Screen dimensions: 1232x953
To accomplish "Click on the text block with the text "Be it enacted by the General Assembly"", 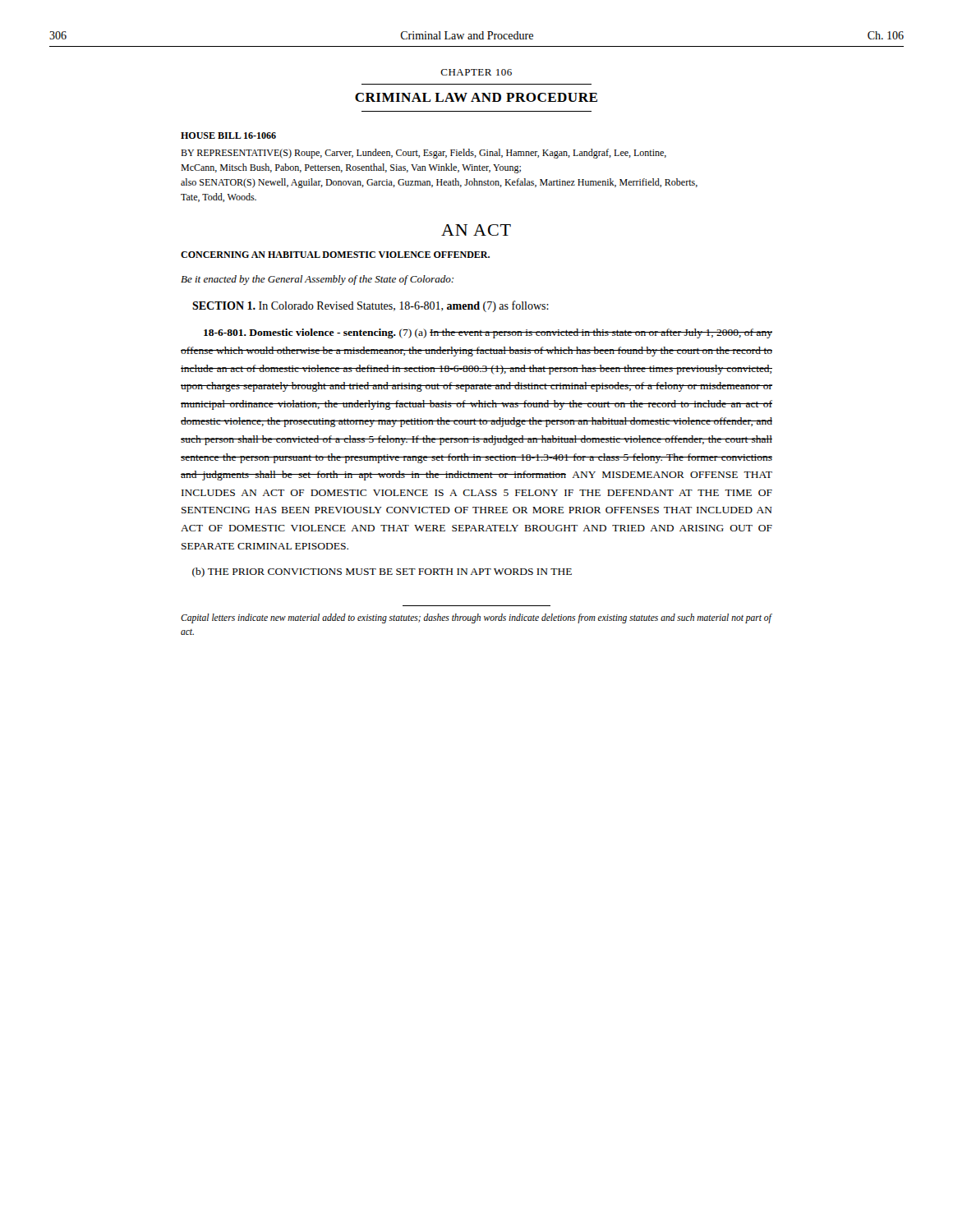I will (318, 279).
